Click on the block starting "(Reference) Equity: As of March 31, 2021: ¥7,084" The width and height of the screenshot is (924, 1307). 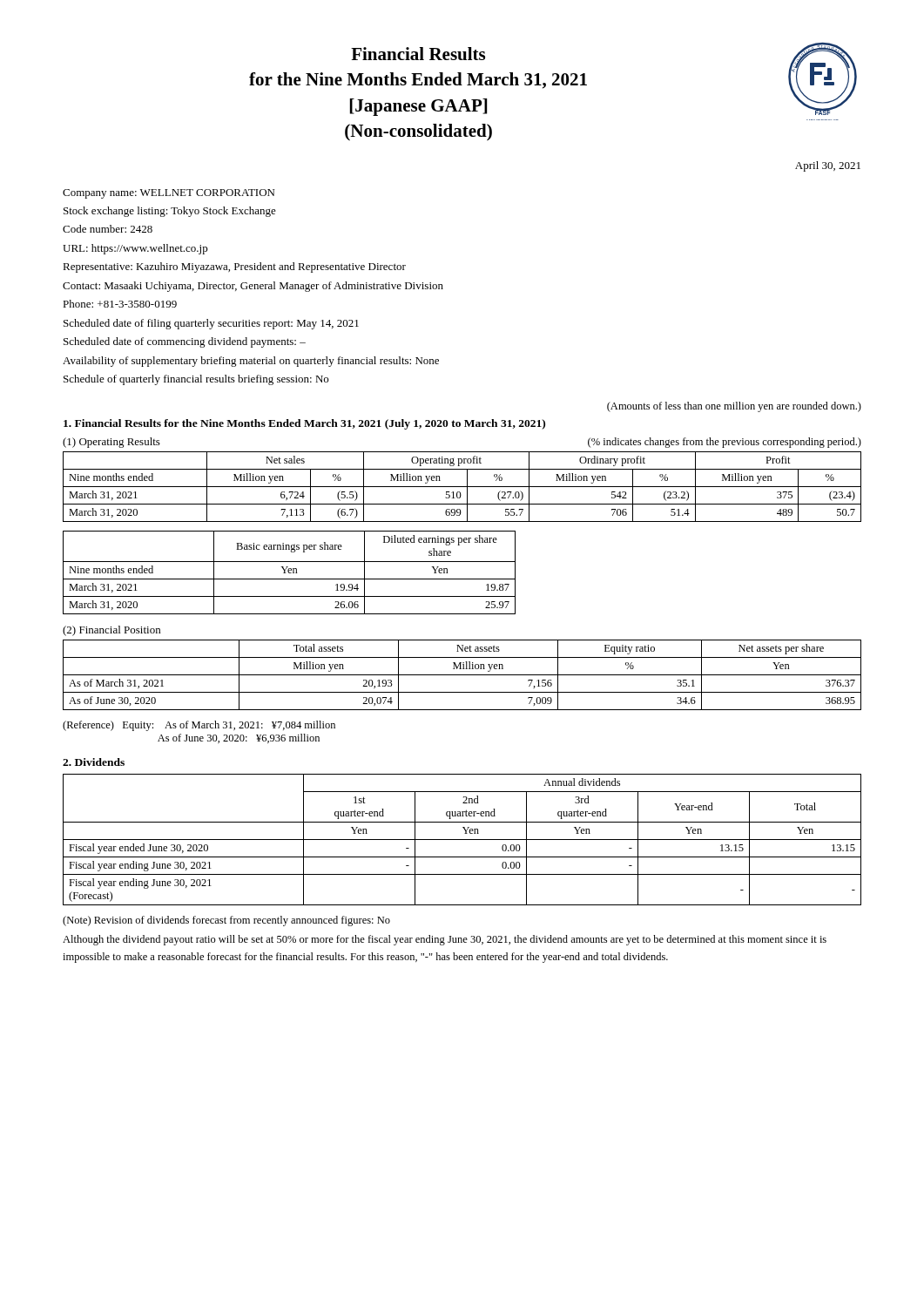199,732
